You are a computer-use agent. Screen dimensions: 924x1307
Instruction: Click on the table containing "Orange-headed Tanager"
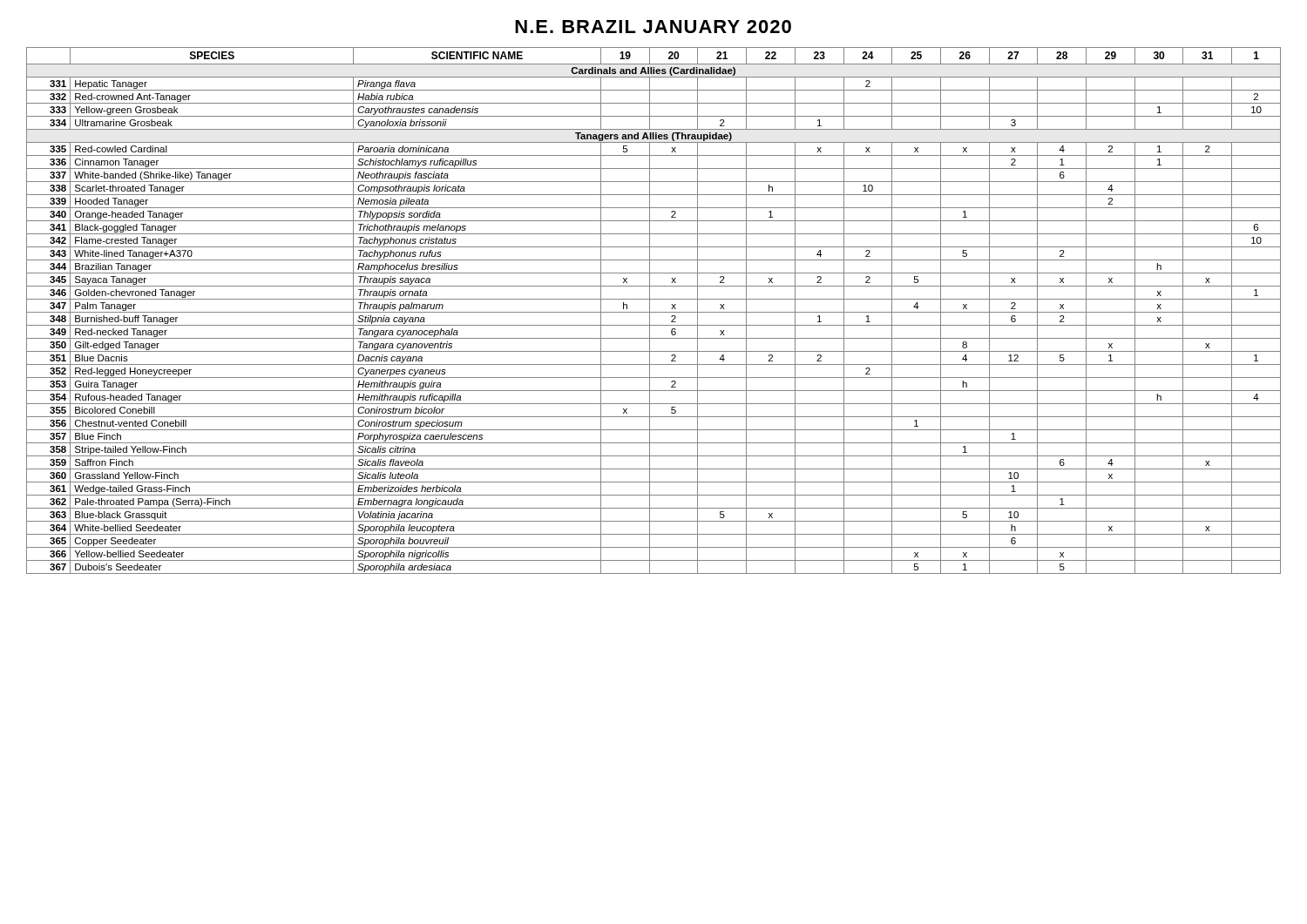[654, 310]
